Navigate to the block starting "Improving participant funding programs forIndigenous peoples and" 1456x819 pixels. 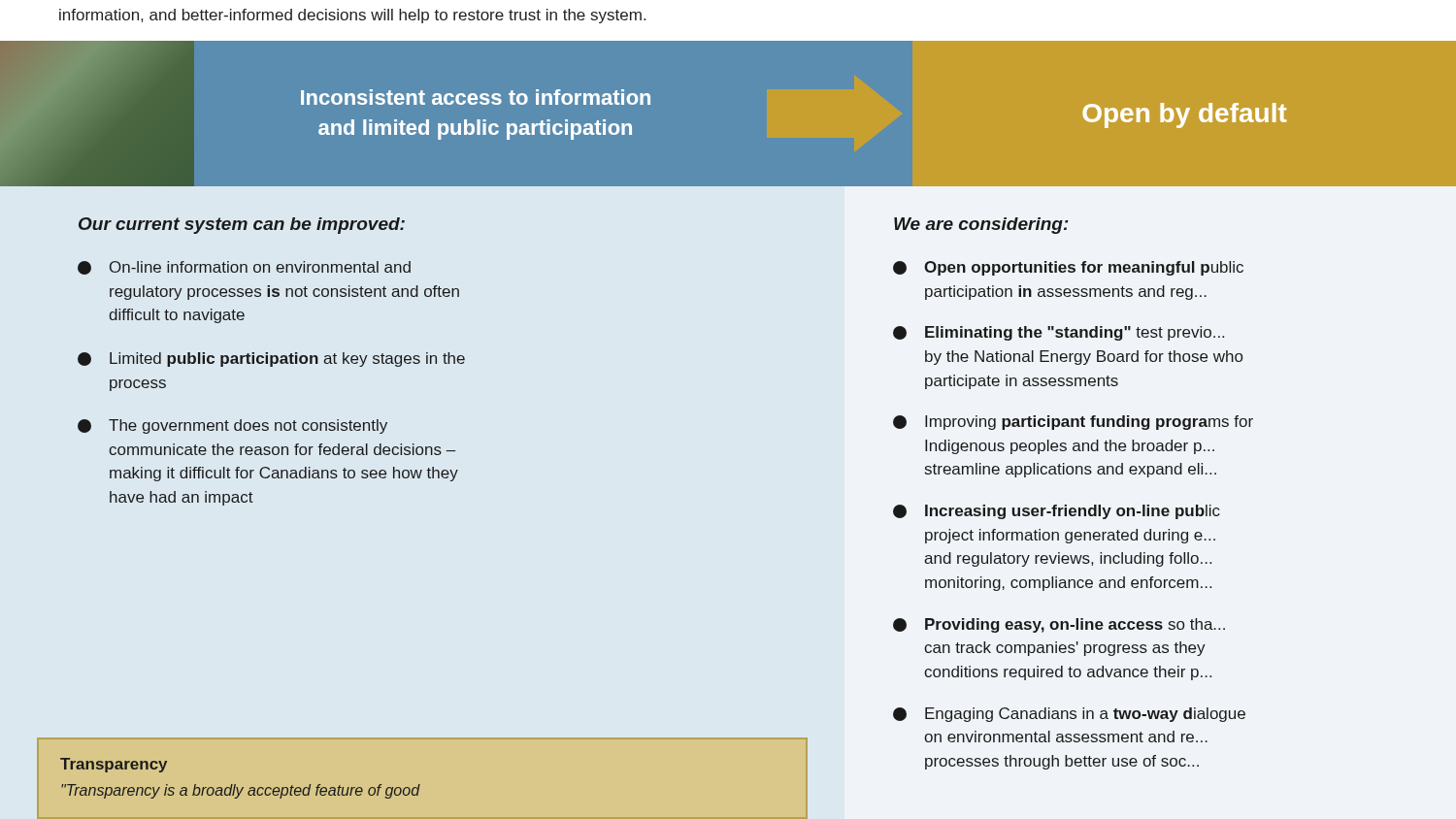(1073, 447)
